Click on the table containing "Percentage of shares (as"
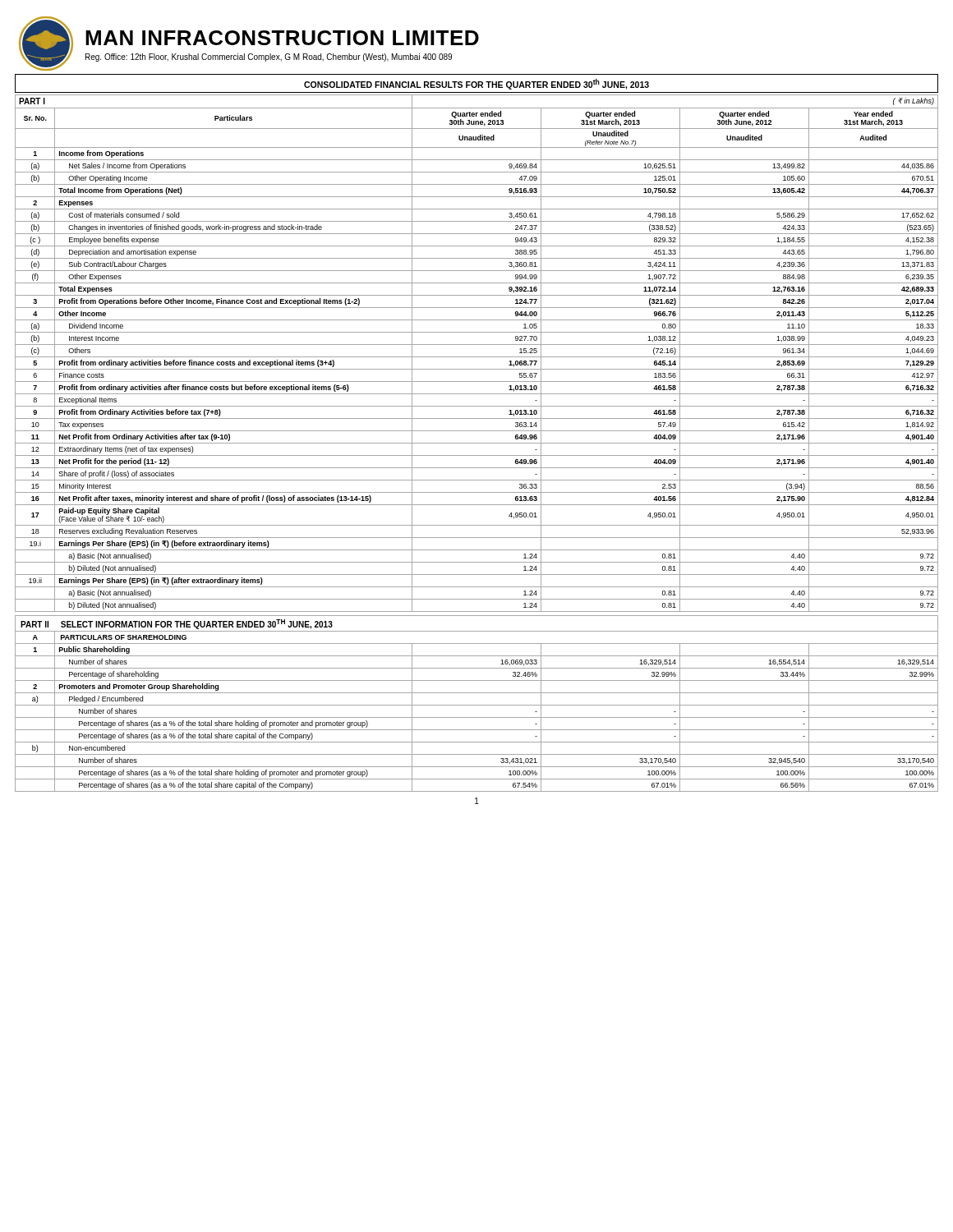This screenshot has width=953, height=1232. point(476,703)
